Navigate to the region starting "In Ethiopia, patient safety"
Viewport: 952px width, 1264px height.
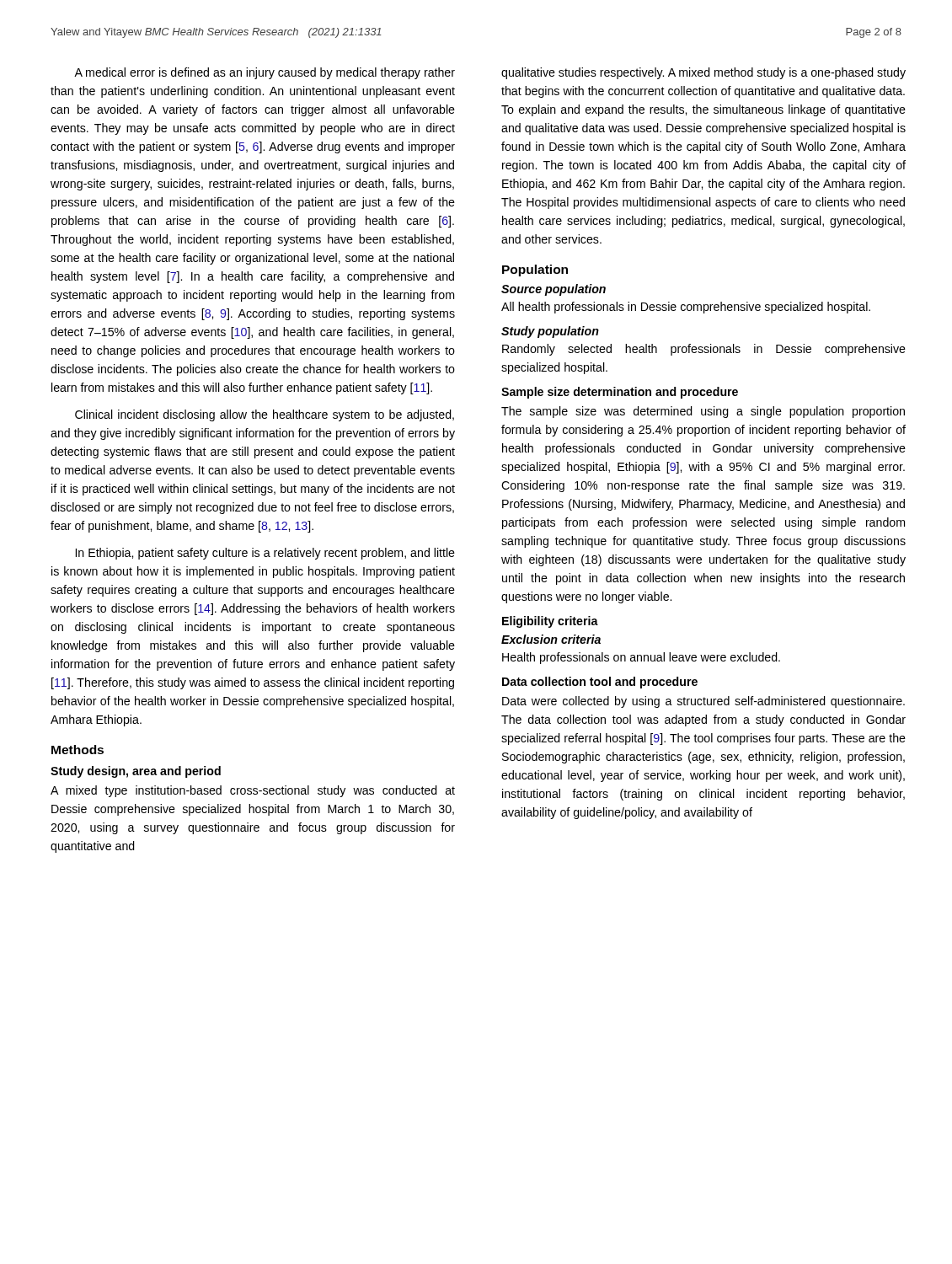tap(253, 636)
